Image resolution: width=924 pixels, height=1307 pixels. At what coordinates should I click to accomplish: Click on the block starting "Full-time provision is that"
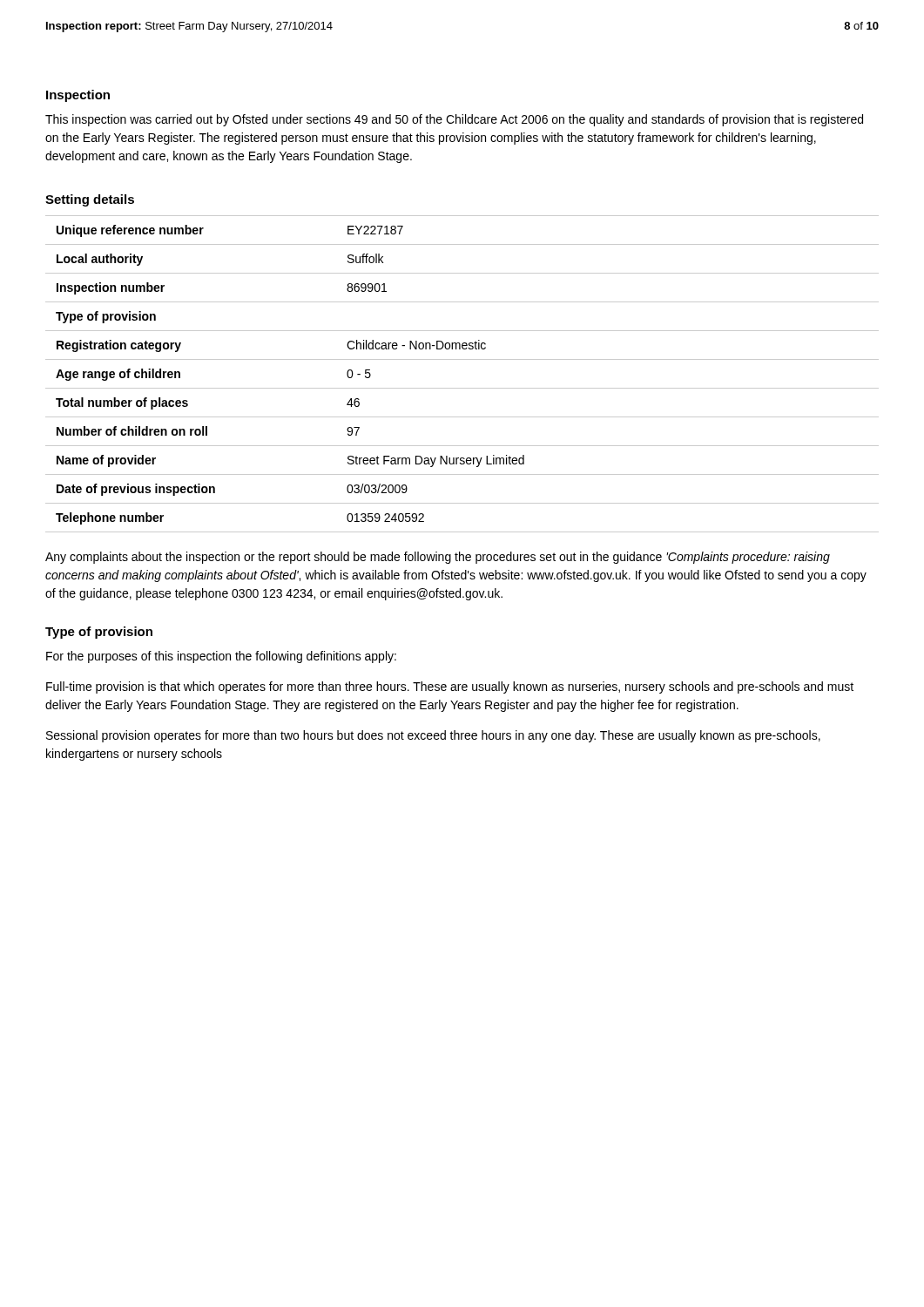449,696
